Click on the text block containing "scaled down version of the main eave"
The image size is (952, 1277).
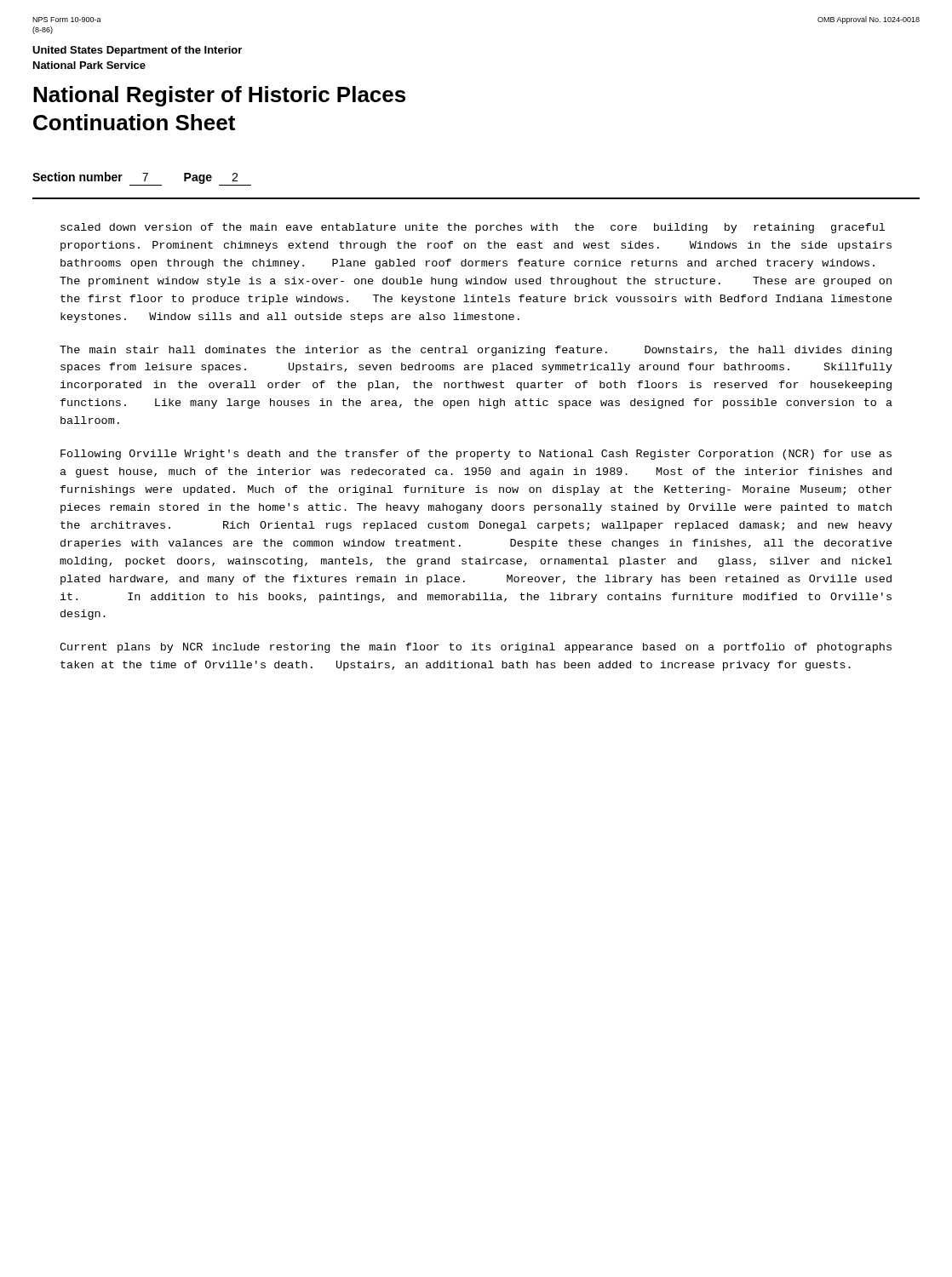tap(476, 447)
